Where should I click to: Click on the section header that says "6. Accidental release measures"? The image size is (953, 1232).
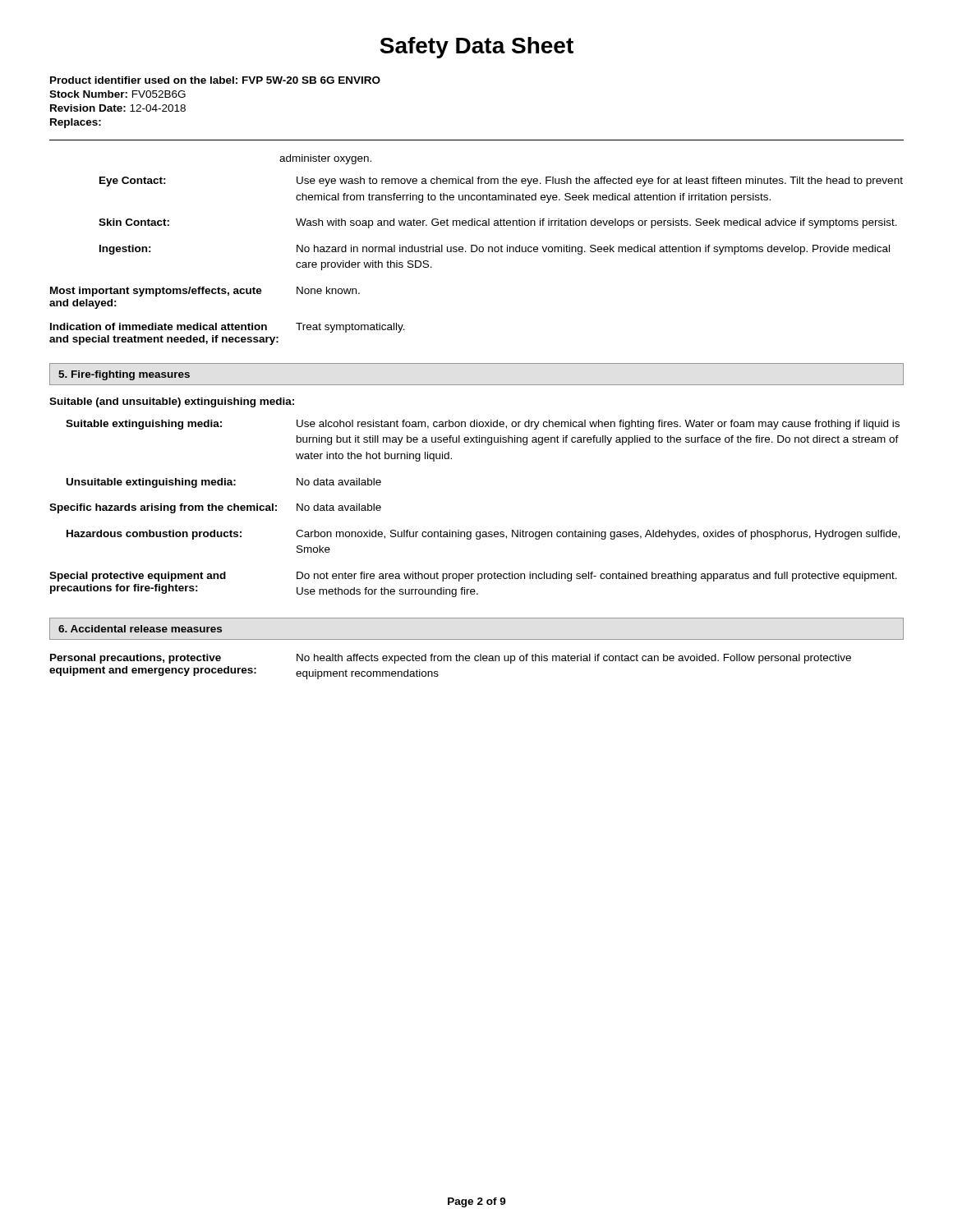(x=140, y=629)
